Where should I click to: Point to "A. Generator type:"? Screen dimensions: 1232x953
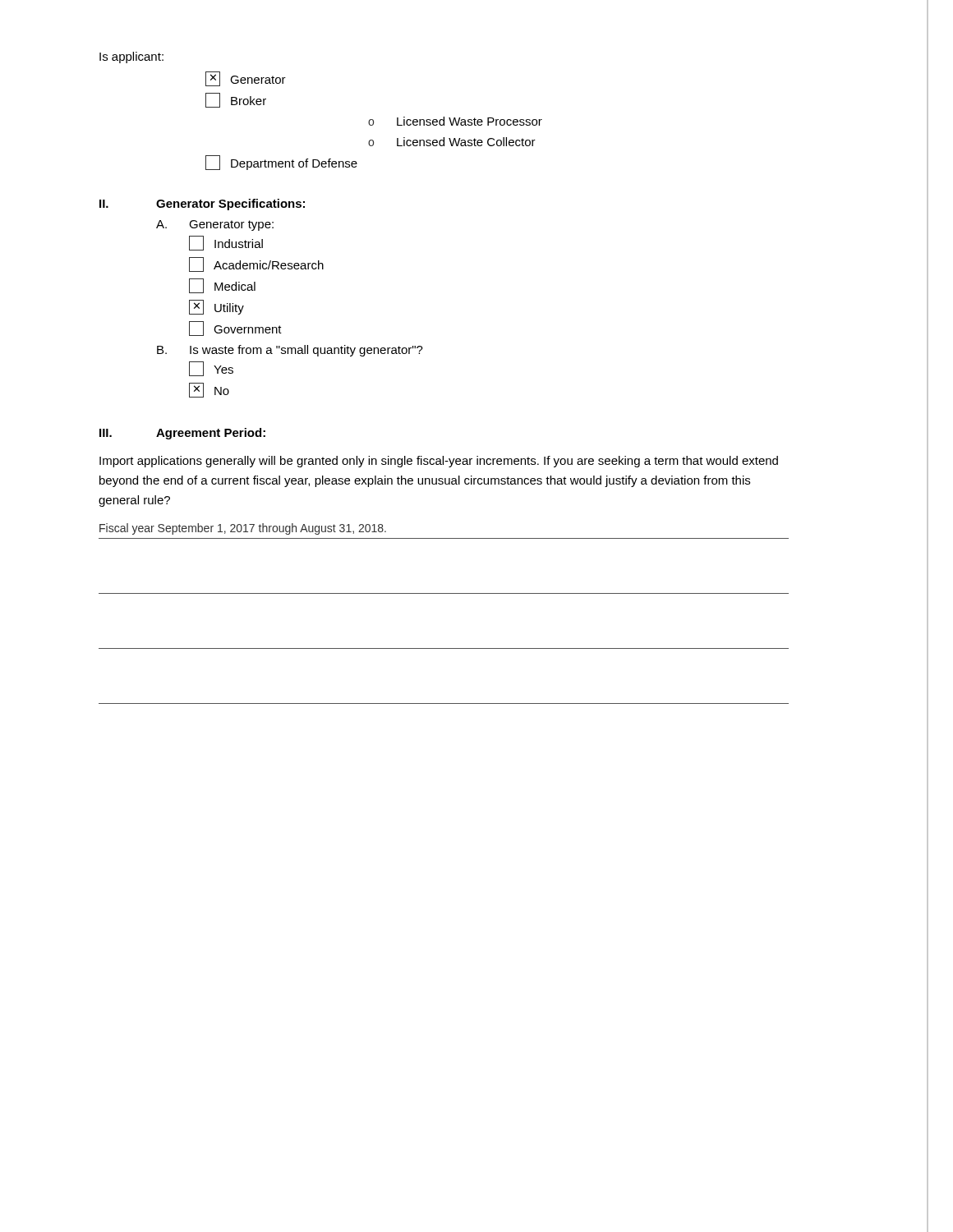tap(215, 224)
